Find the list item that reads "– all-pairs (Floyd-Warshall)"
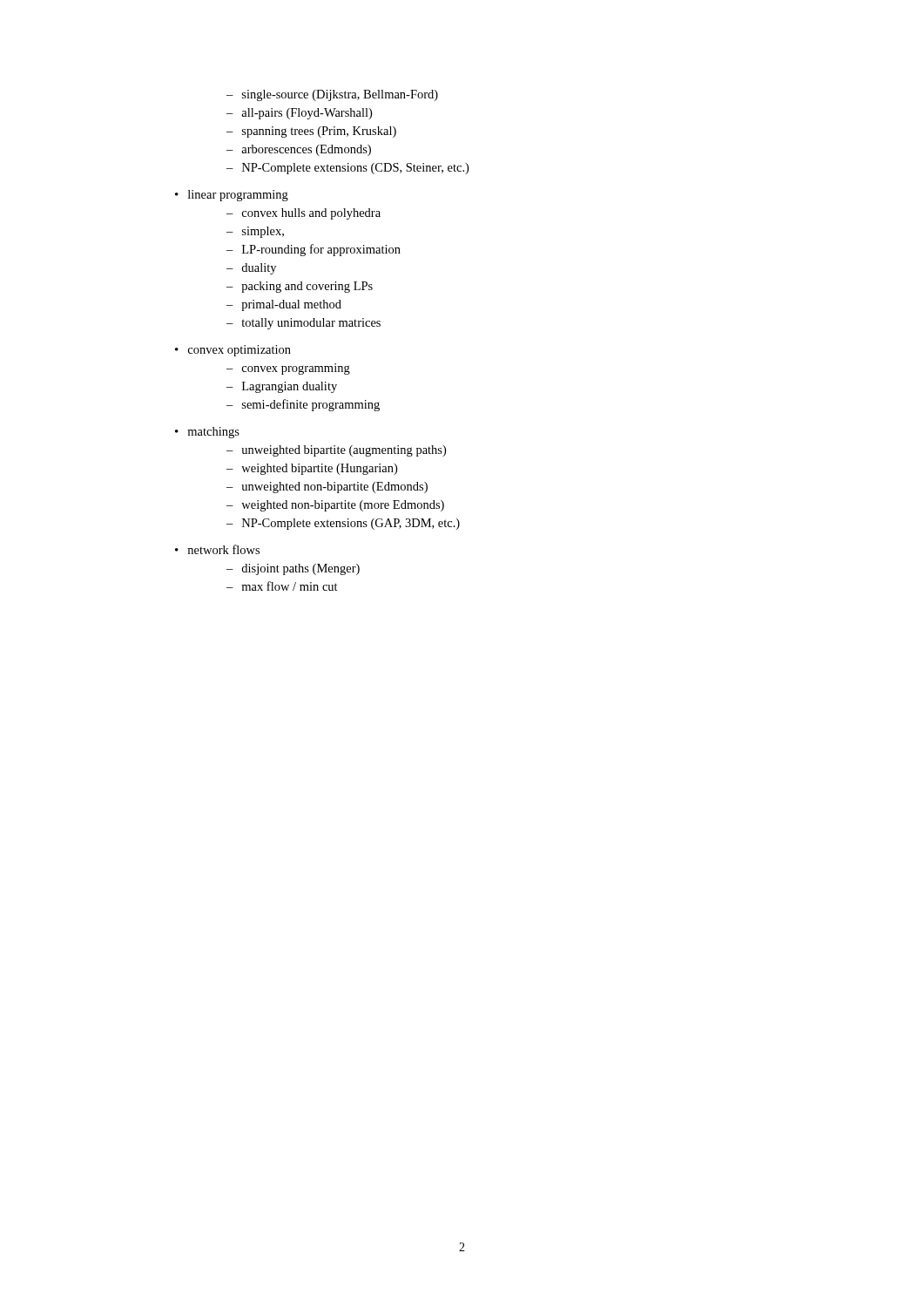 tap(300, 113)
